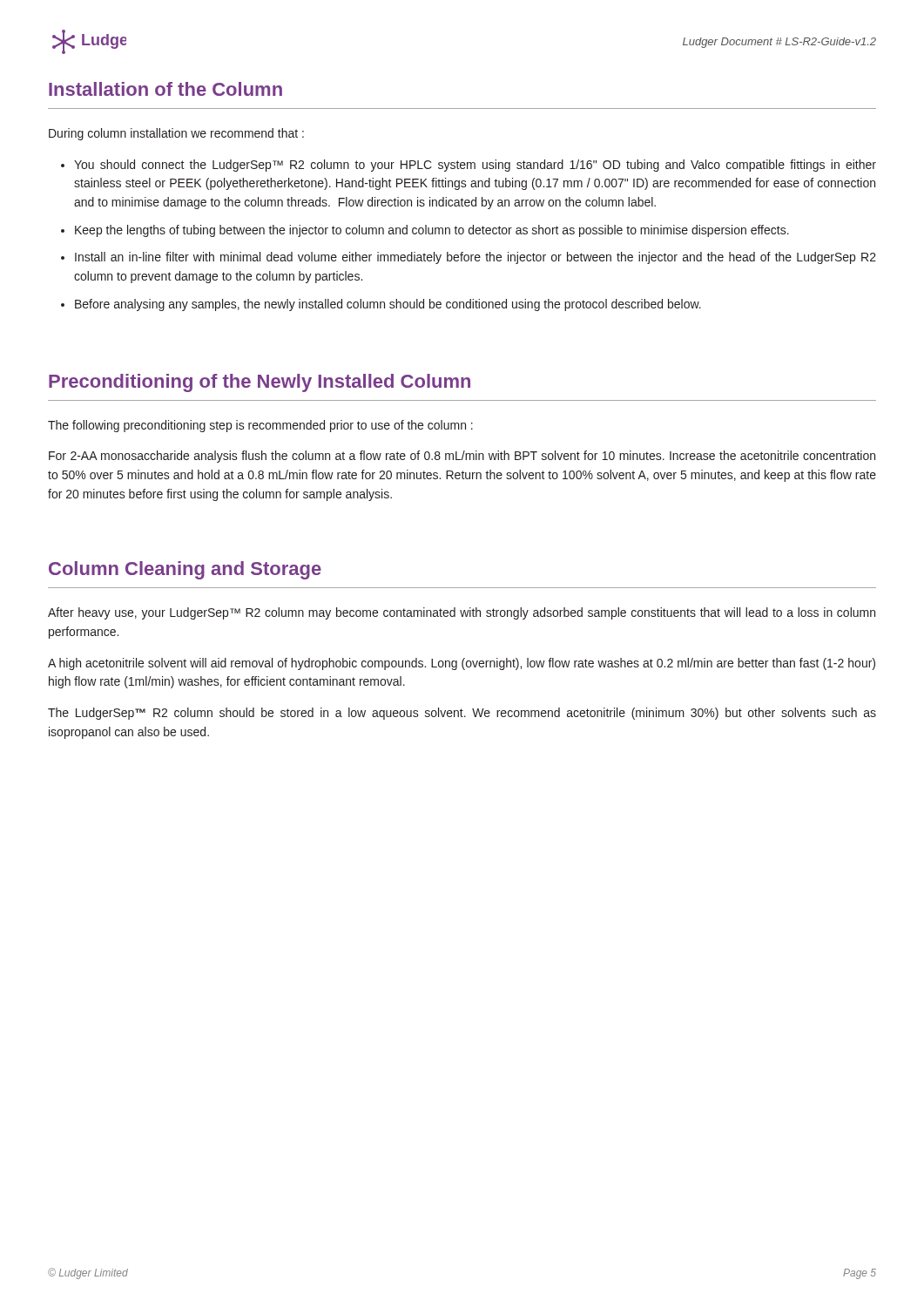Point to the element starting "Preconditioning of the Newly"
The width and height of the screenshot is (924, 1307).
[x=462, y=381]
